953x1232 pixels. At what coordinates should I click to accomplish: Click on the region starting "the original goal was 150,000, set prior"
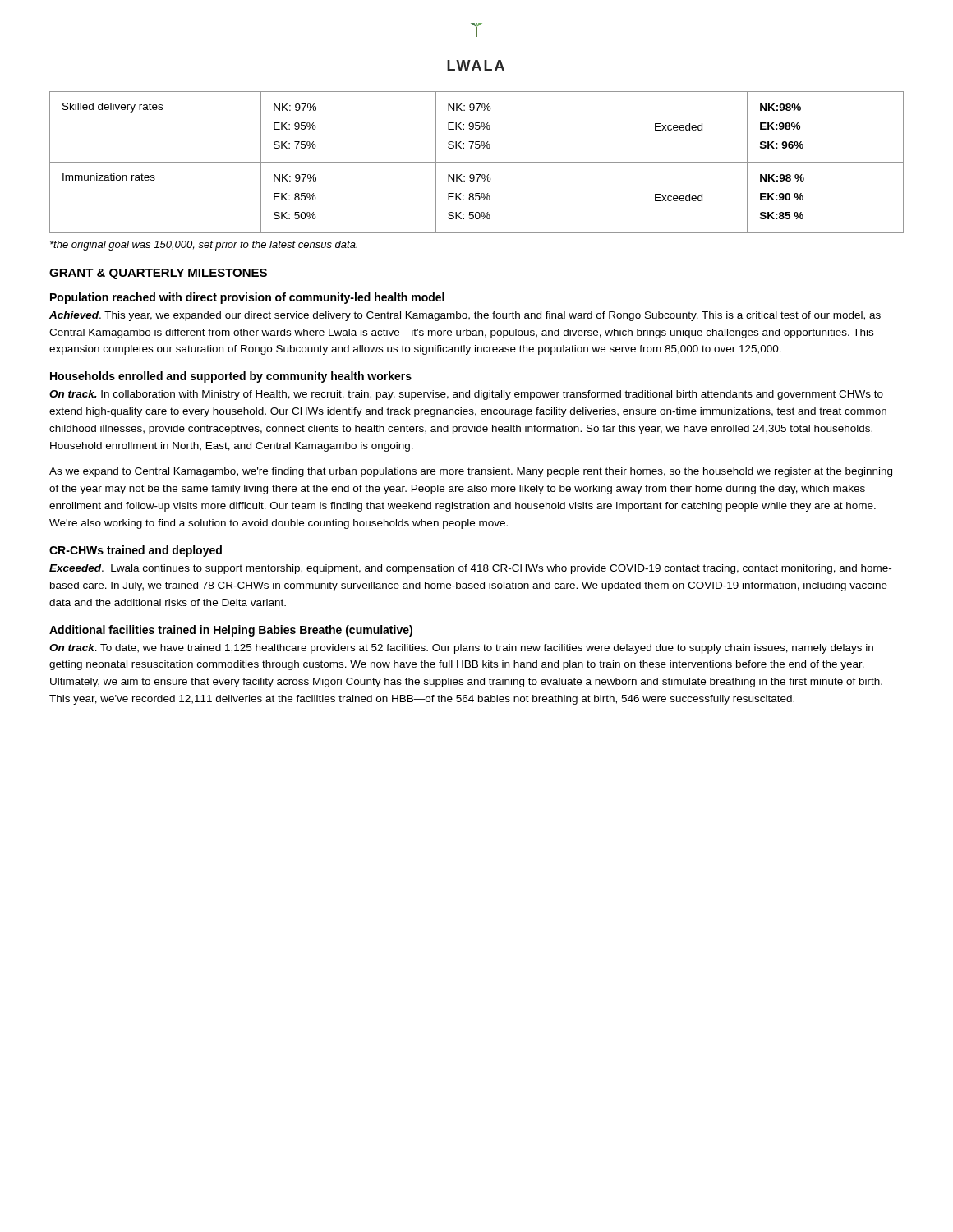click(204, 244)
